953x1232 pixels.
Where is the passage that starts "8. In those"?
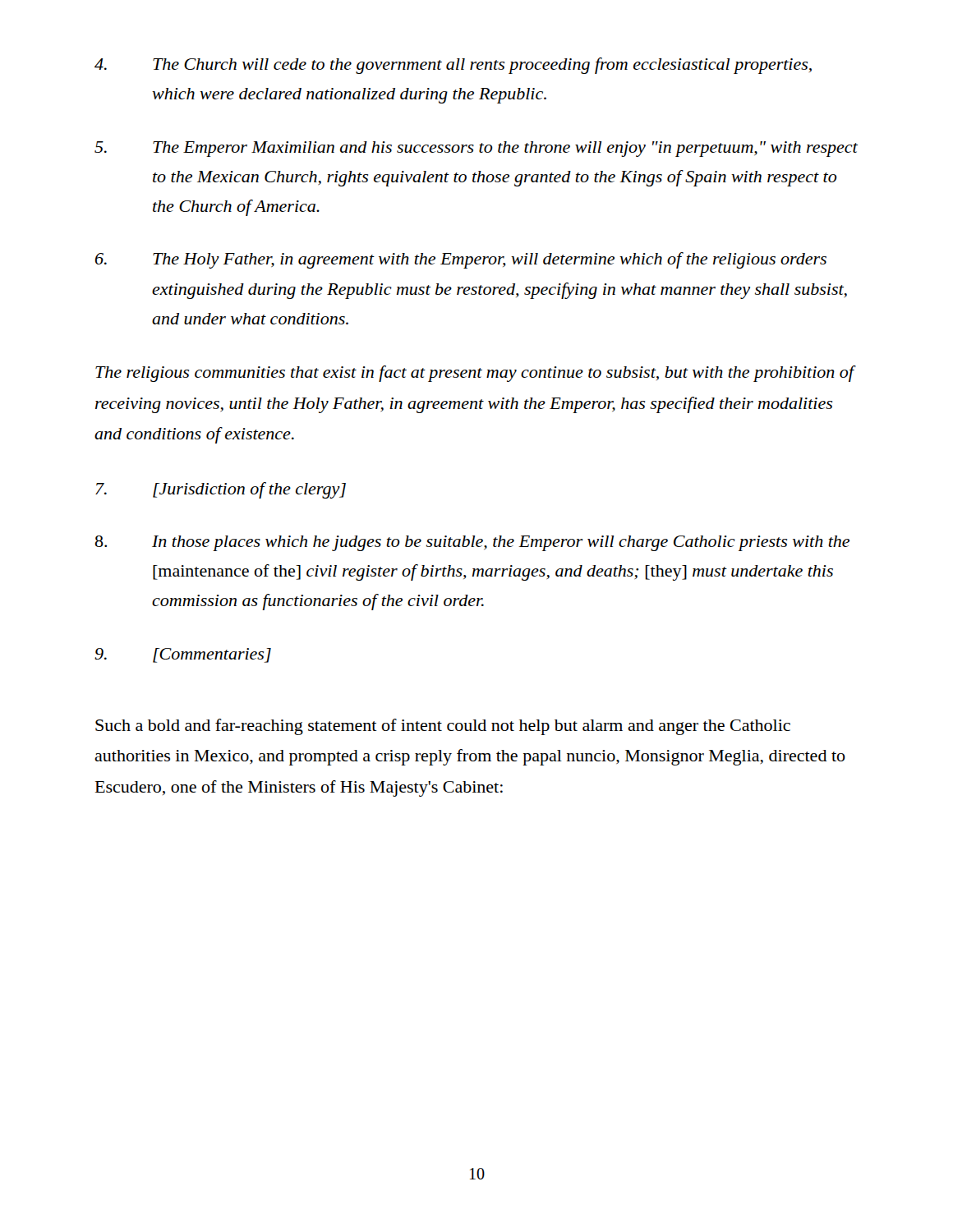(x=476, y=571)
